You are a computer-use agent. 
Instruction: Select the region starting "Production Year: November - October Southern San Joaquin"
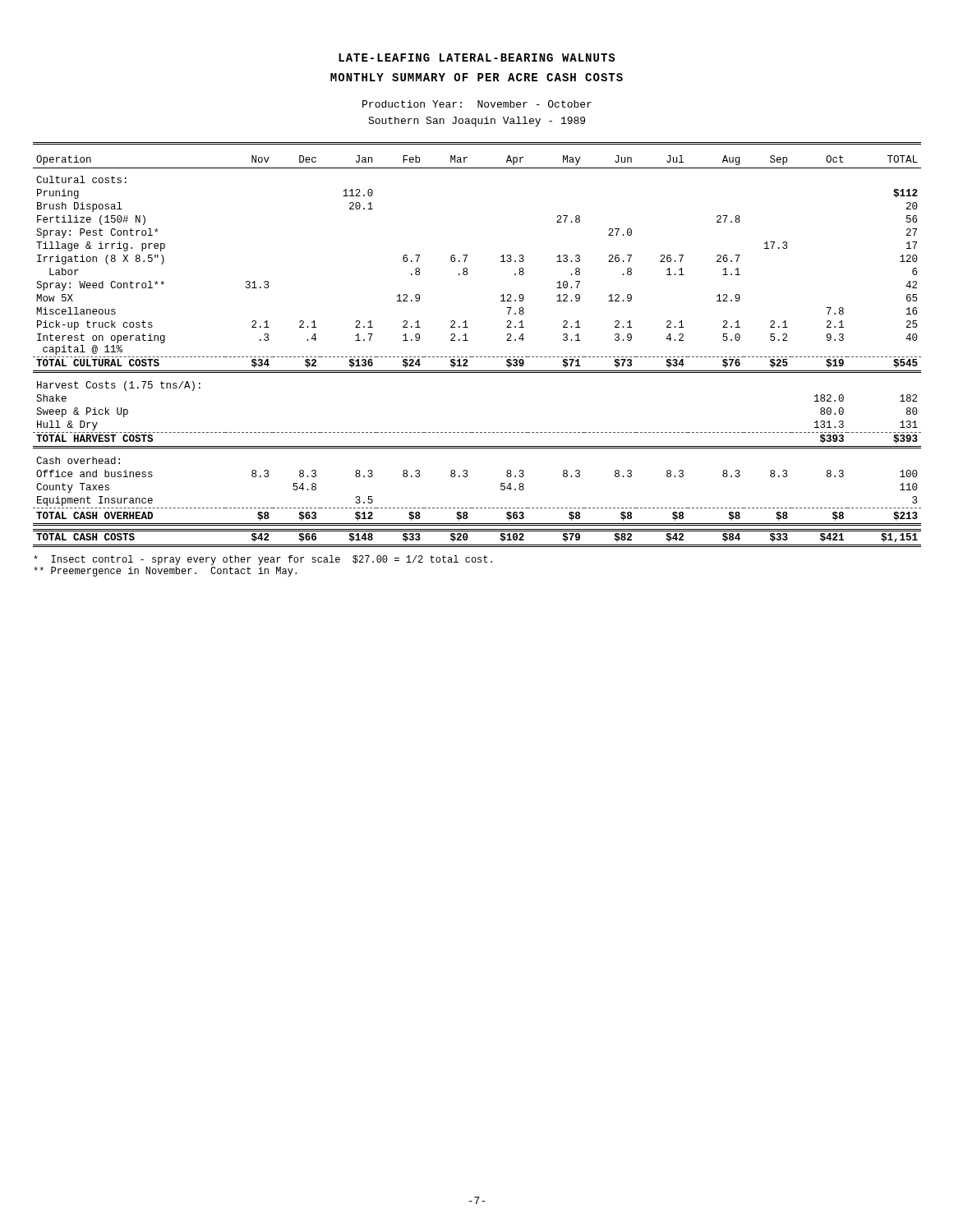[477, 113]
